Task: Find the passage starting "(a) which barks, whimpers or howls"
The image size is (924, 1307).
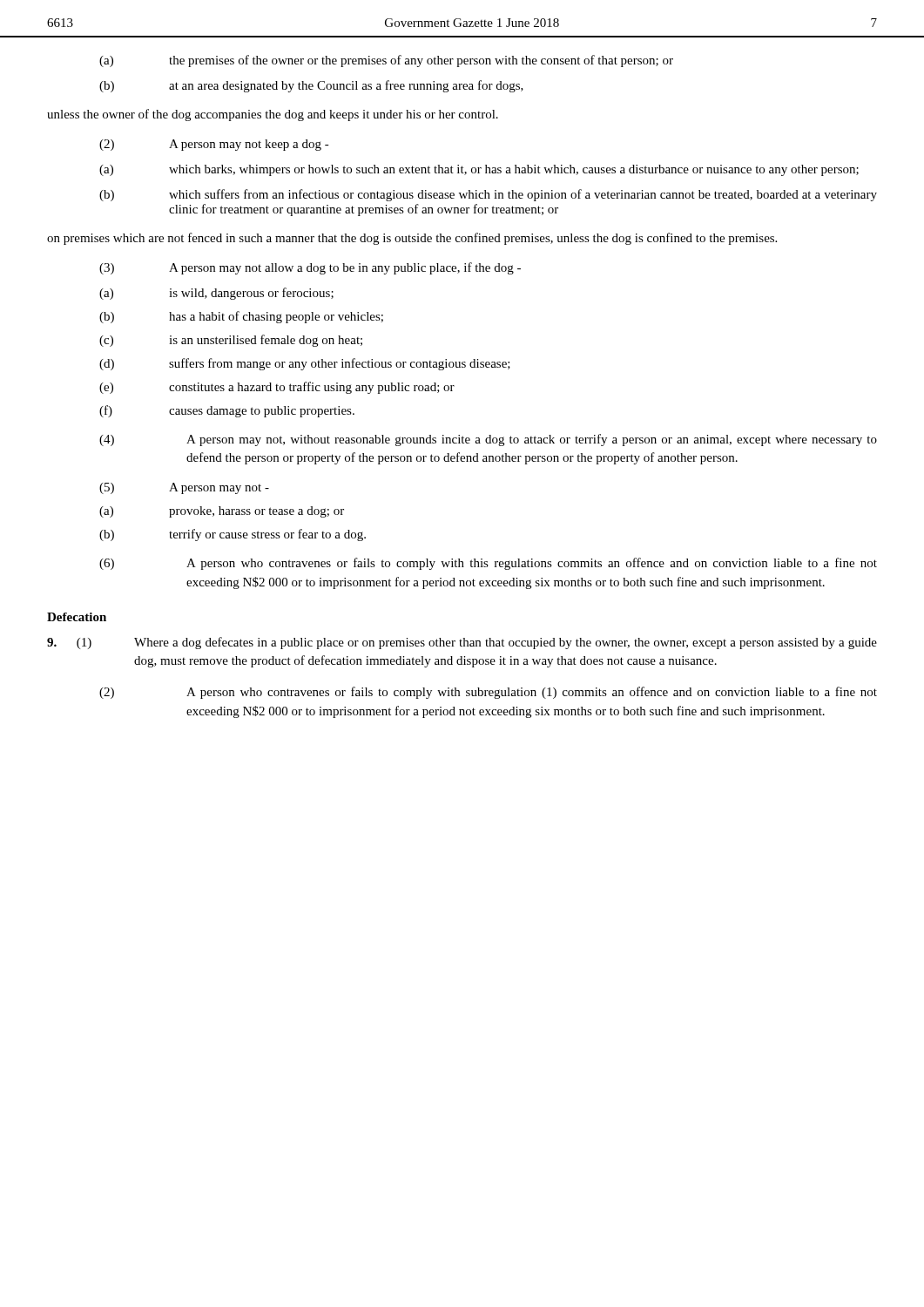Action: coord(462,169)
